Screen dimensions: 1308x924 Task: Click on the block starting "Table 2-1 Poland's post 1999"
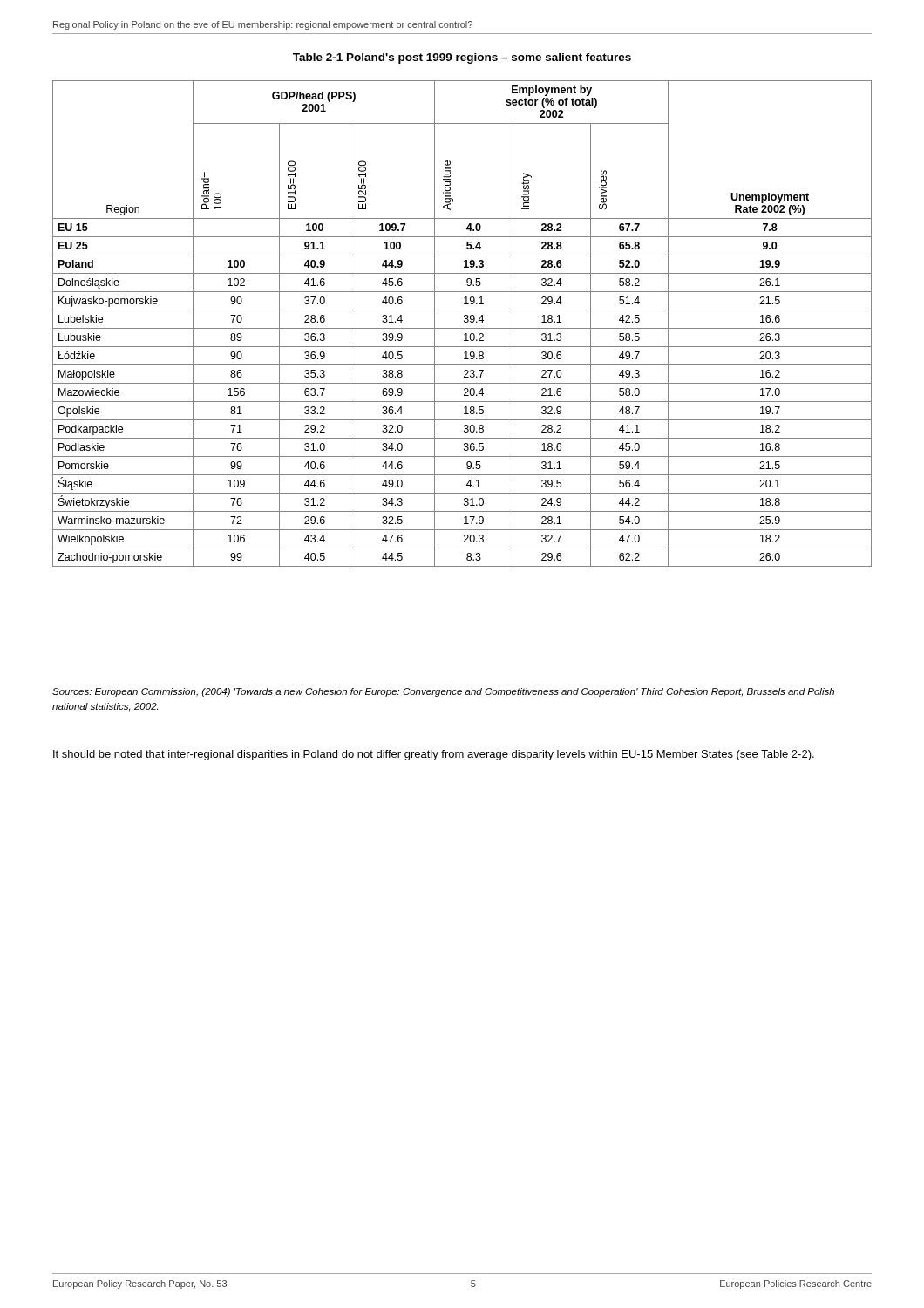[x=462, y=57]
